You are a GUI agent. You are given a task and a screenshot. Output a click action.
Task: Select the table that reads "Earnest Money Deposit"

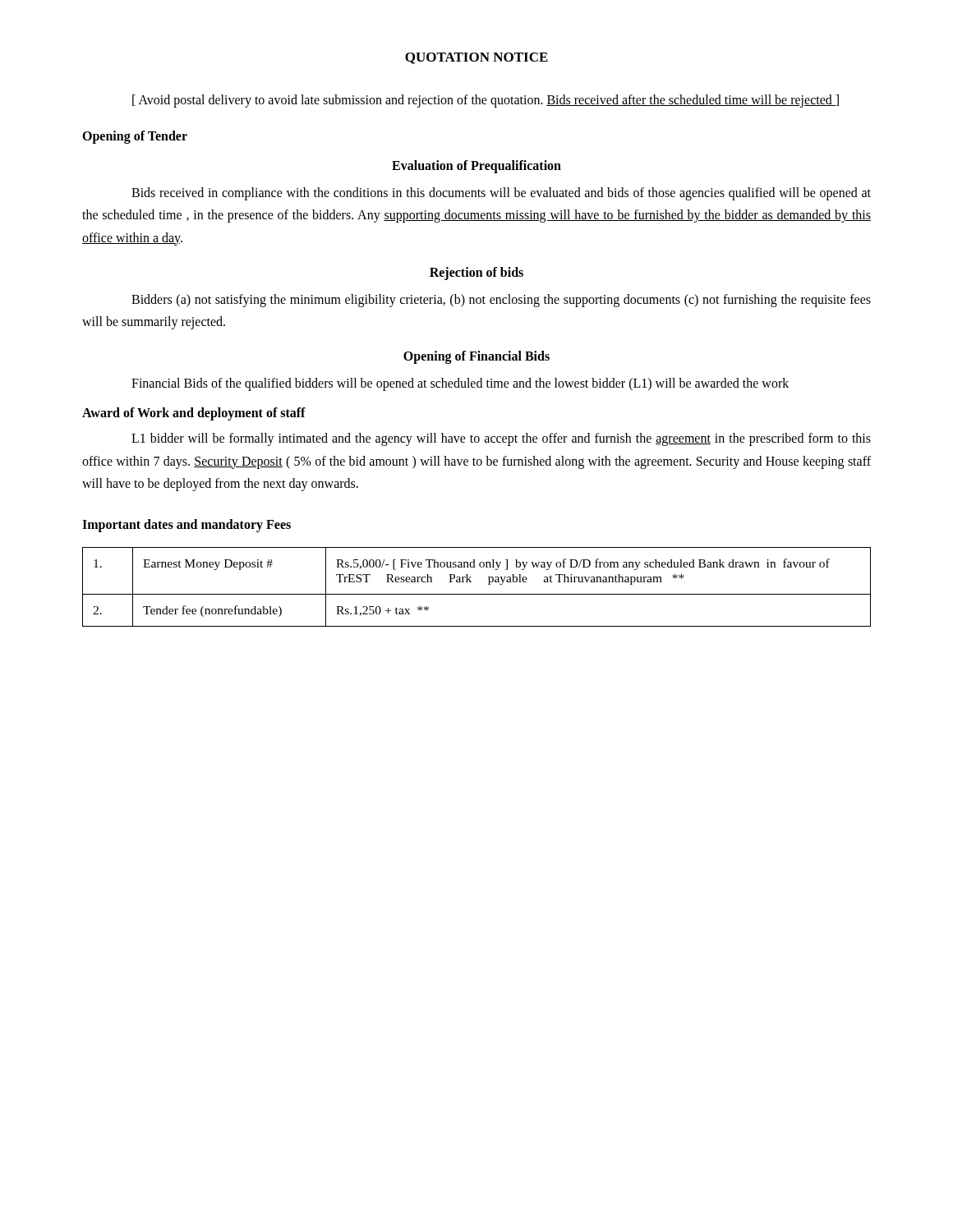coord(476,587)
